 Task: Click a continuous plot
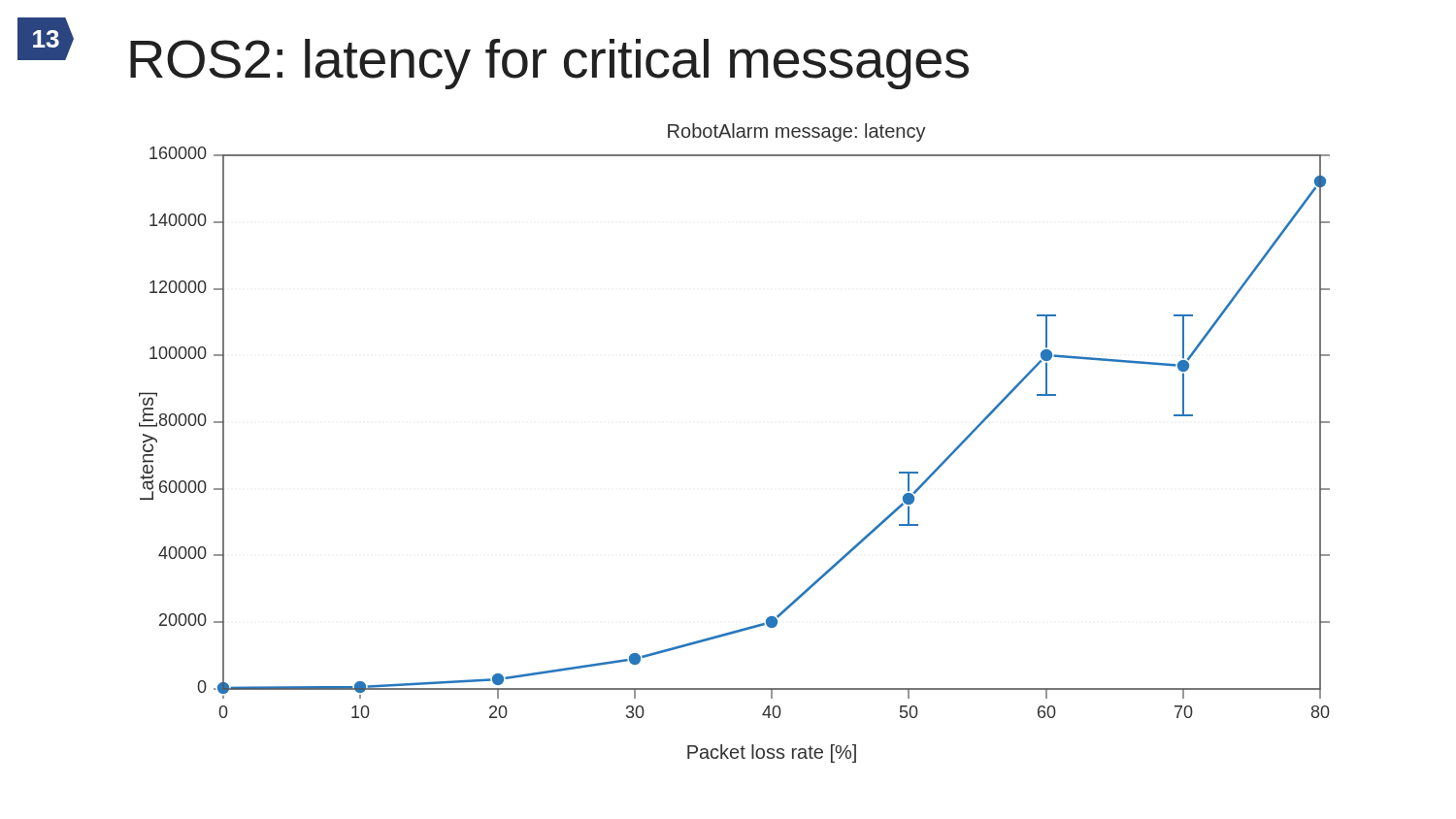click(747, 446)
